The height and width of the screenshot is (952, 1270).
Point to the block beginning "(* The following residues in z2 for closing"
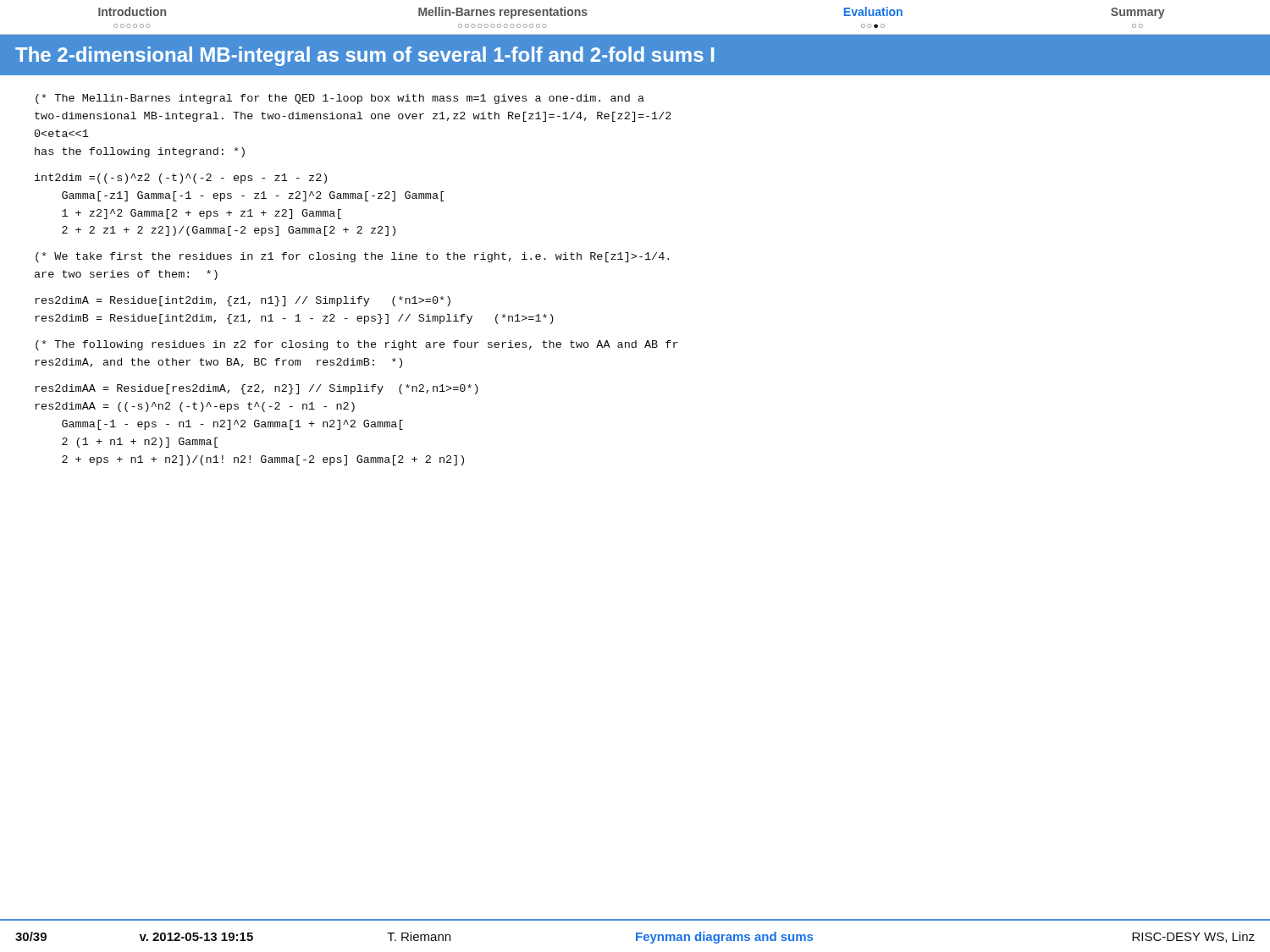click(x=356, y=354)
